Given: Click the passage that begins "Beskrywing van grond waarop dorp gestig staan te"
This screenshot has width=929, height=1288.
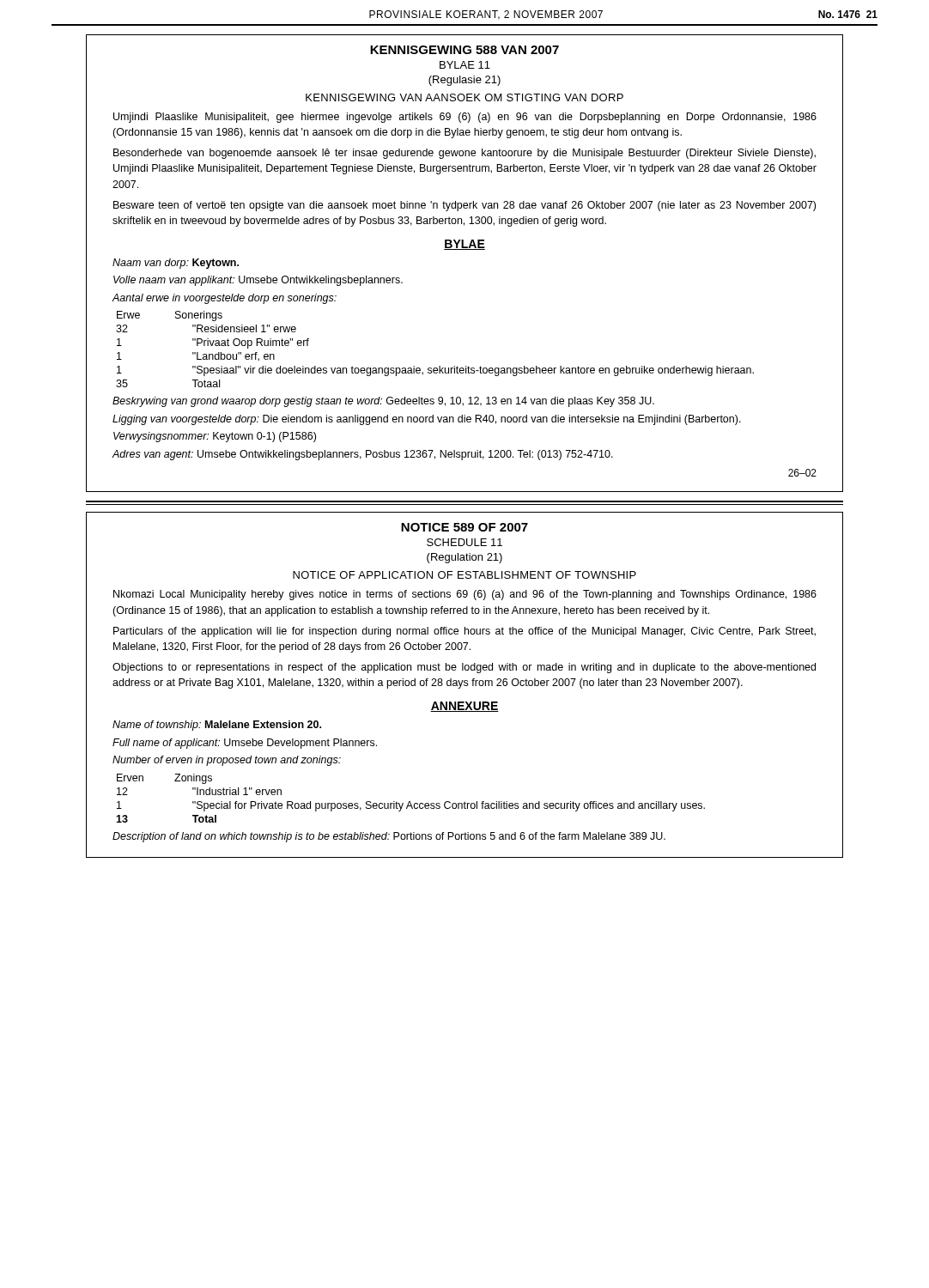Looking at the screenshot, I should 384,401.
